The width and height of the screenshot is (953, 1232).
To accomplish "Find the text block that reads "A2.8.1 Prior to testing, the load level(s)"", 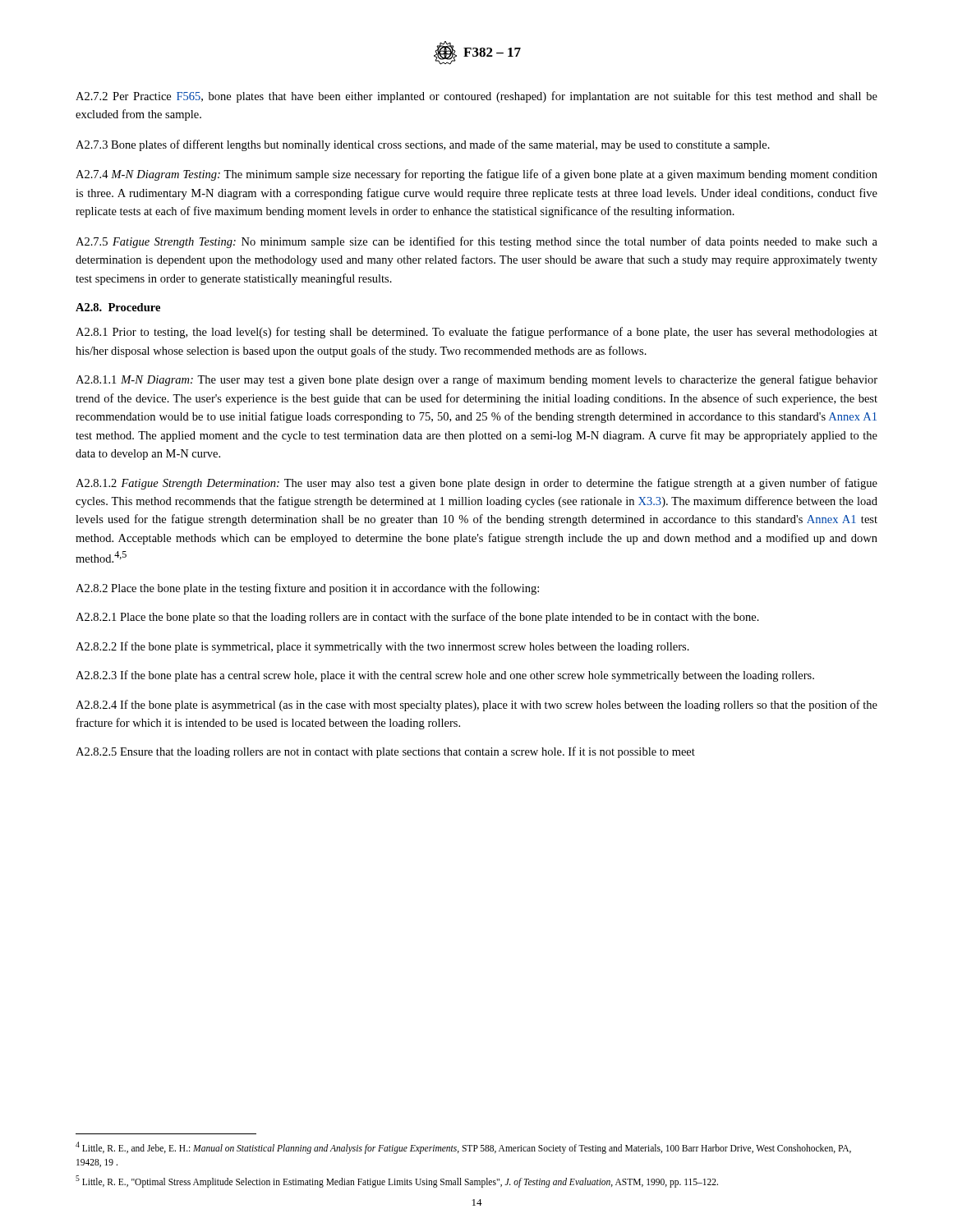I will pyautogui.click(x=476, y=341).
